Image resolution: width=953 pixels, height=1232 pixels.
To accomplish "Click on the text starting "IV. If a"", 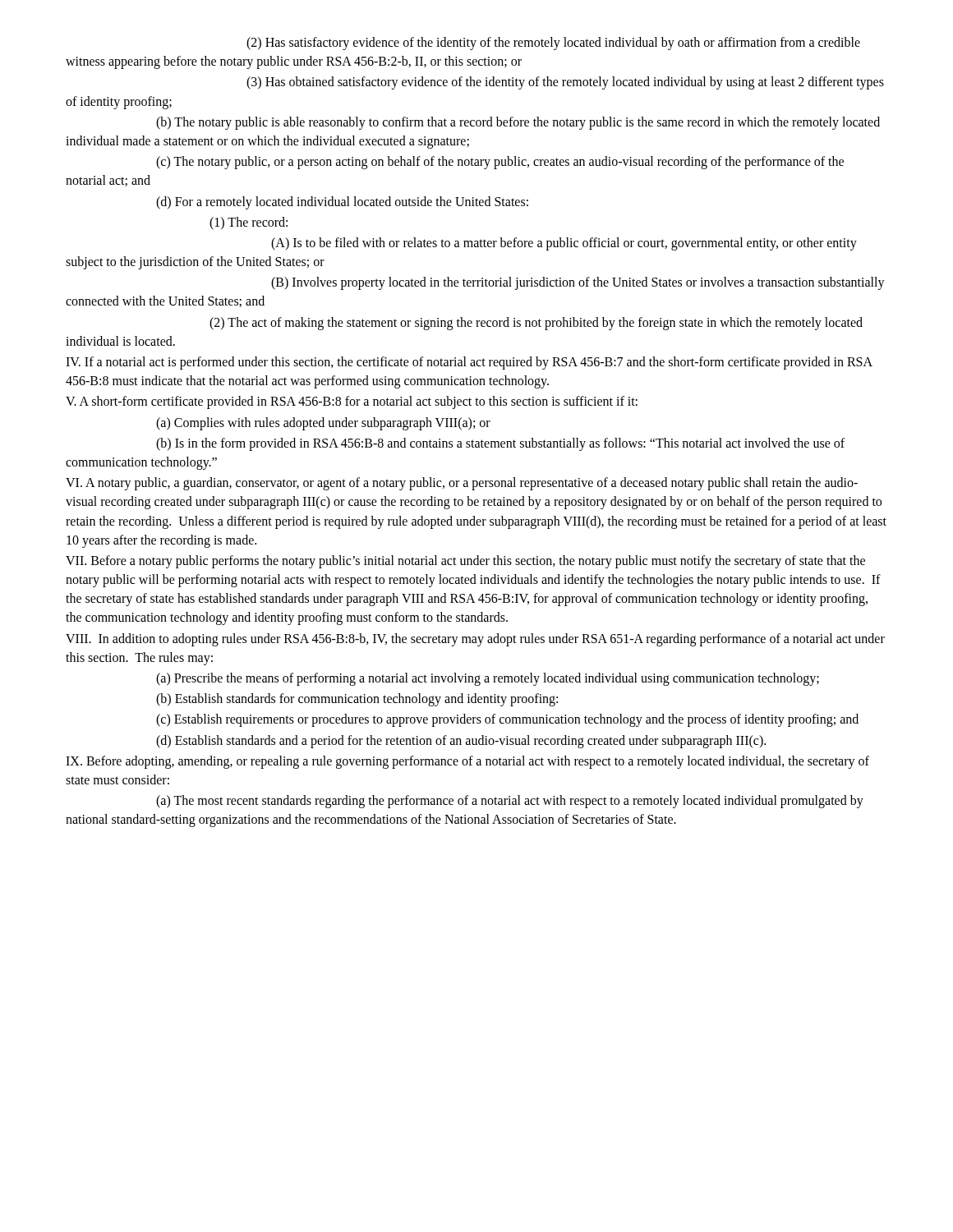I will 476,371.
